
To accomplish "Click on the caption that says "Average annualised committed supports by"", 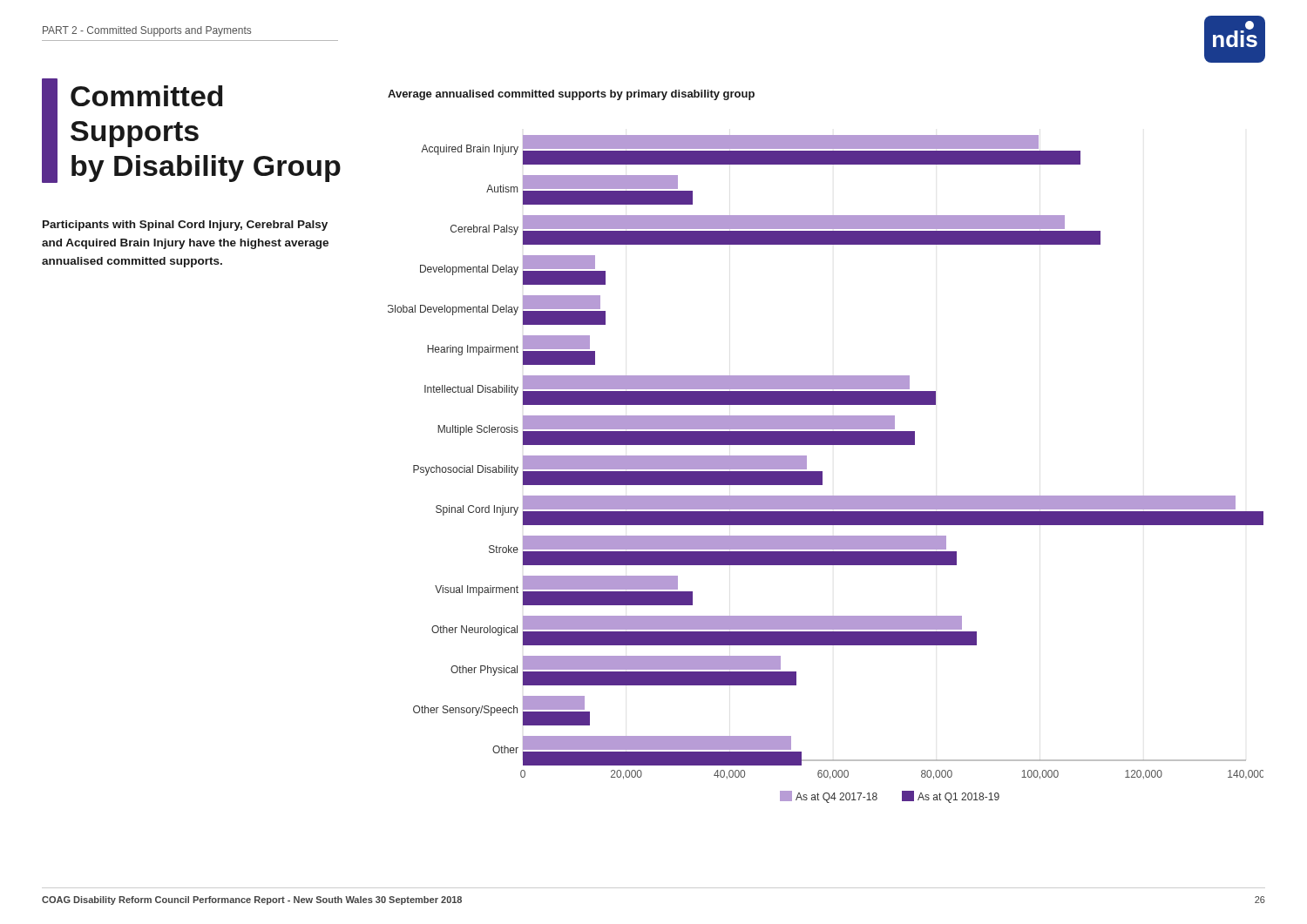I will pos(571,94).
